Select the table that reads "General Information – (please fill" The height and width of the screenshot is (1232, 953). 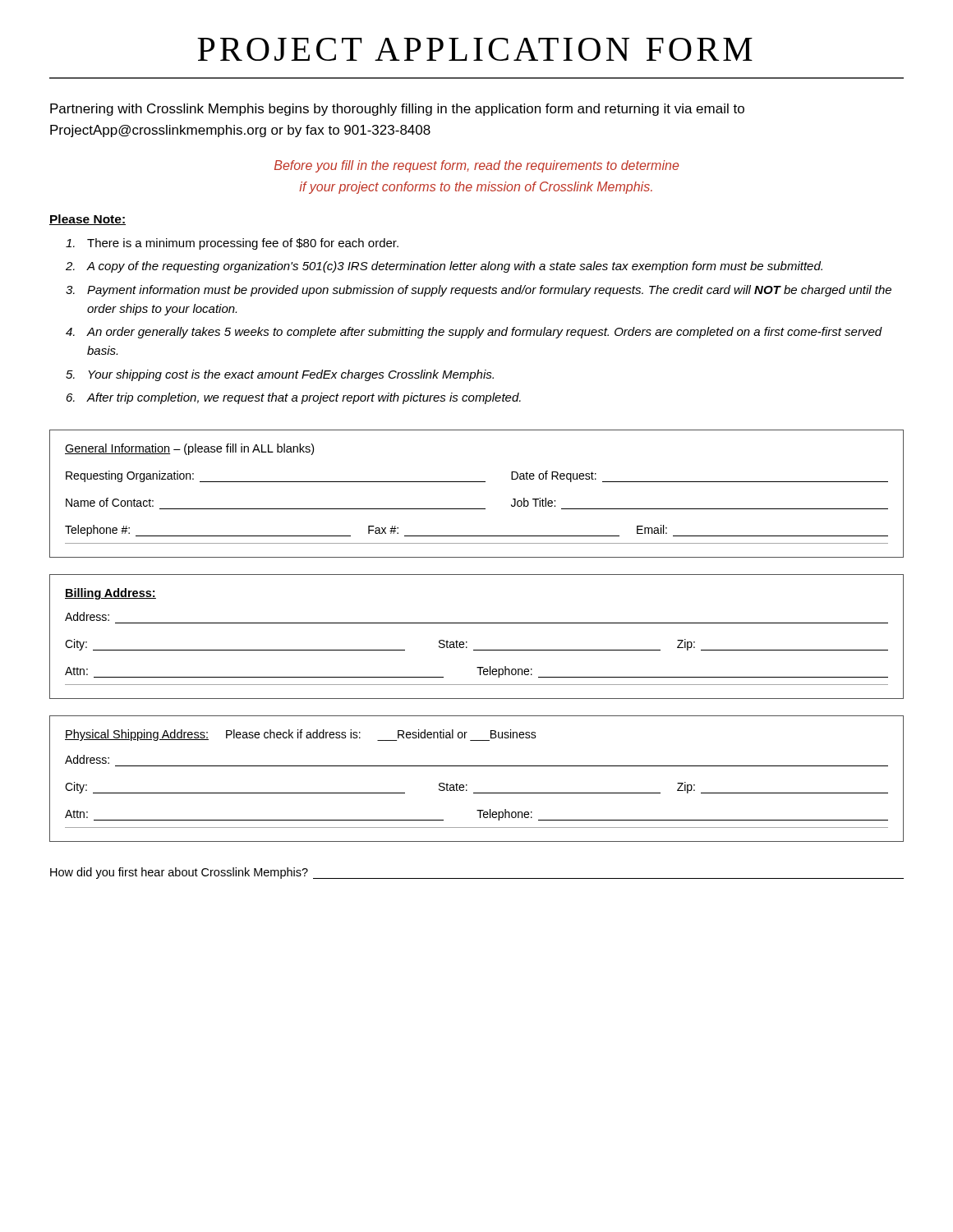pyautogui.click(x=476, y=494)
